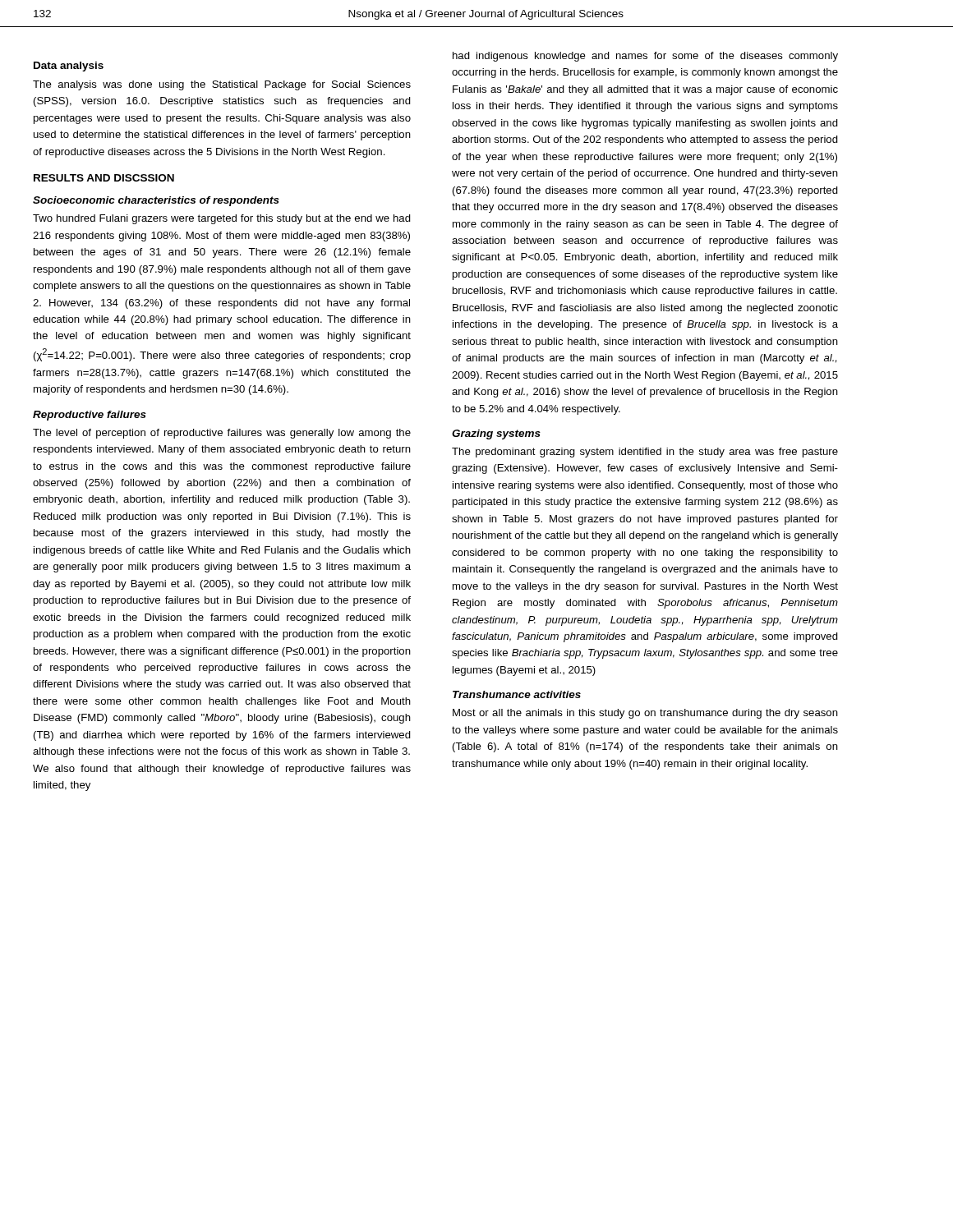Where is the passage that starts "had indigenous knowledge and names for some of"?

point(645,232)
